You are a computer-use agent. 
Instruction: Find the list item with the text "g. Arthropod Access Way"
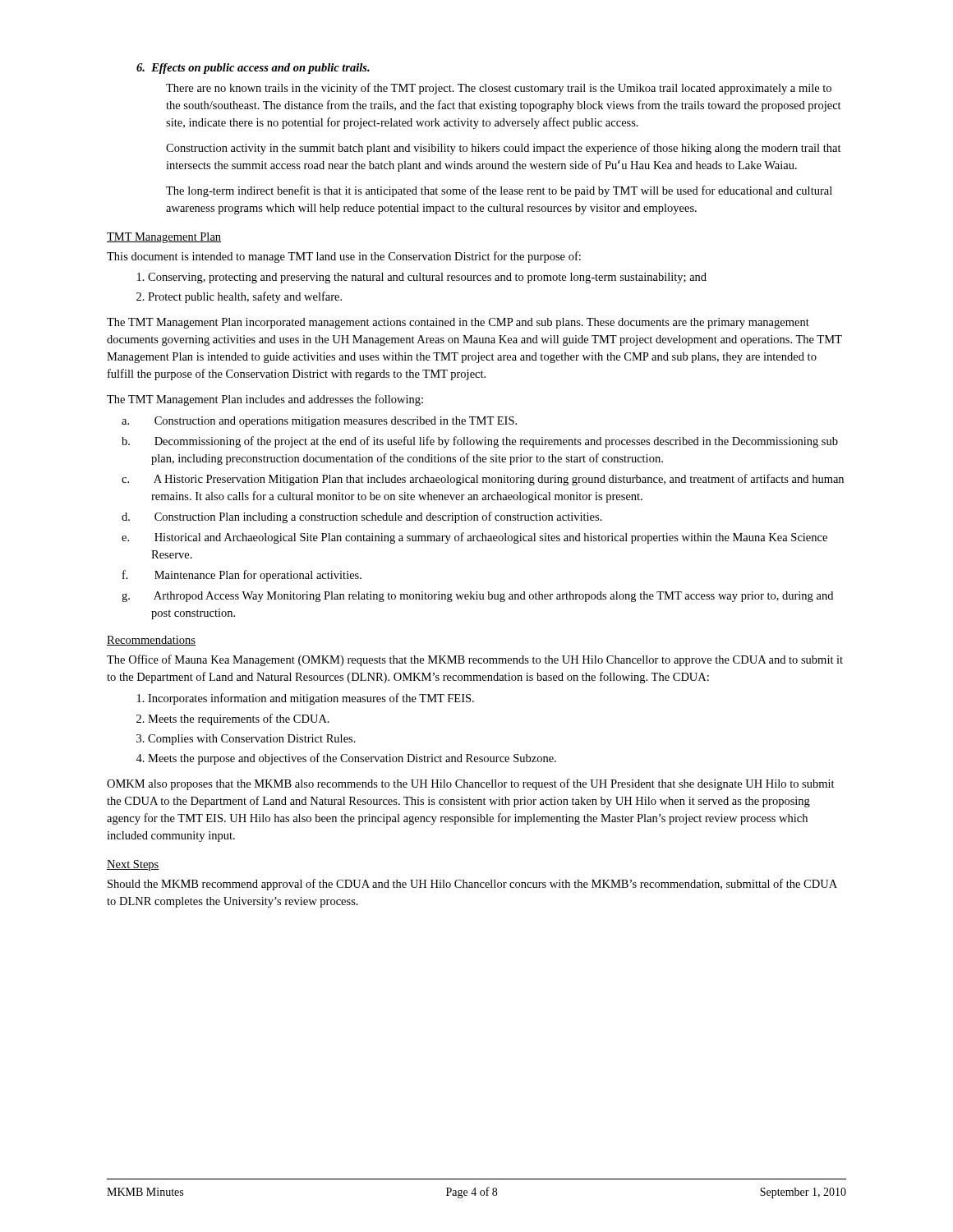[x=485, y=604]
